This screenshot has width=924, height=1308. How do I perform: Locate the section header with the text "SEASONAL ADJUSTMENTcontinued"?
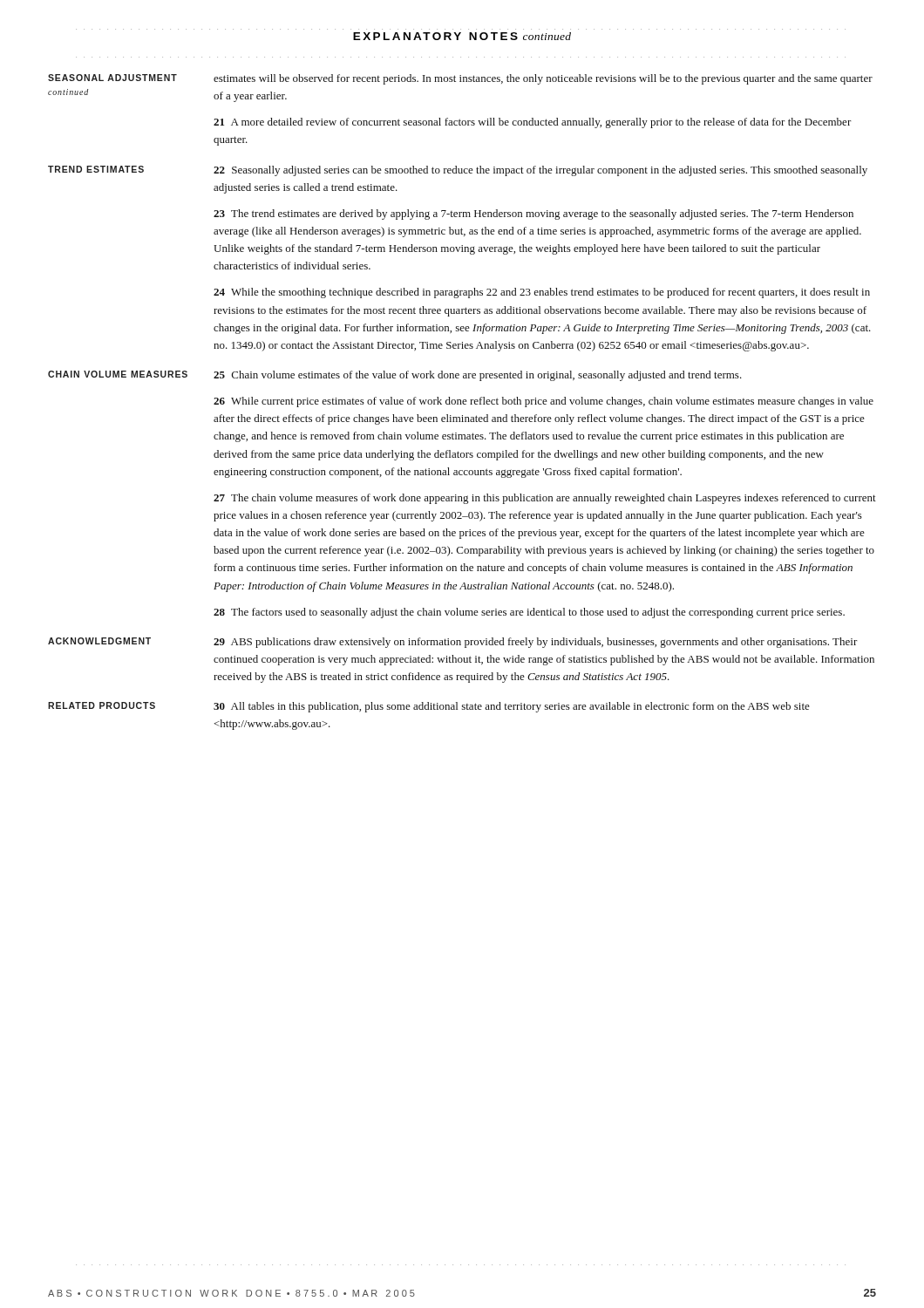113,84
